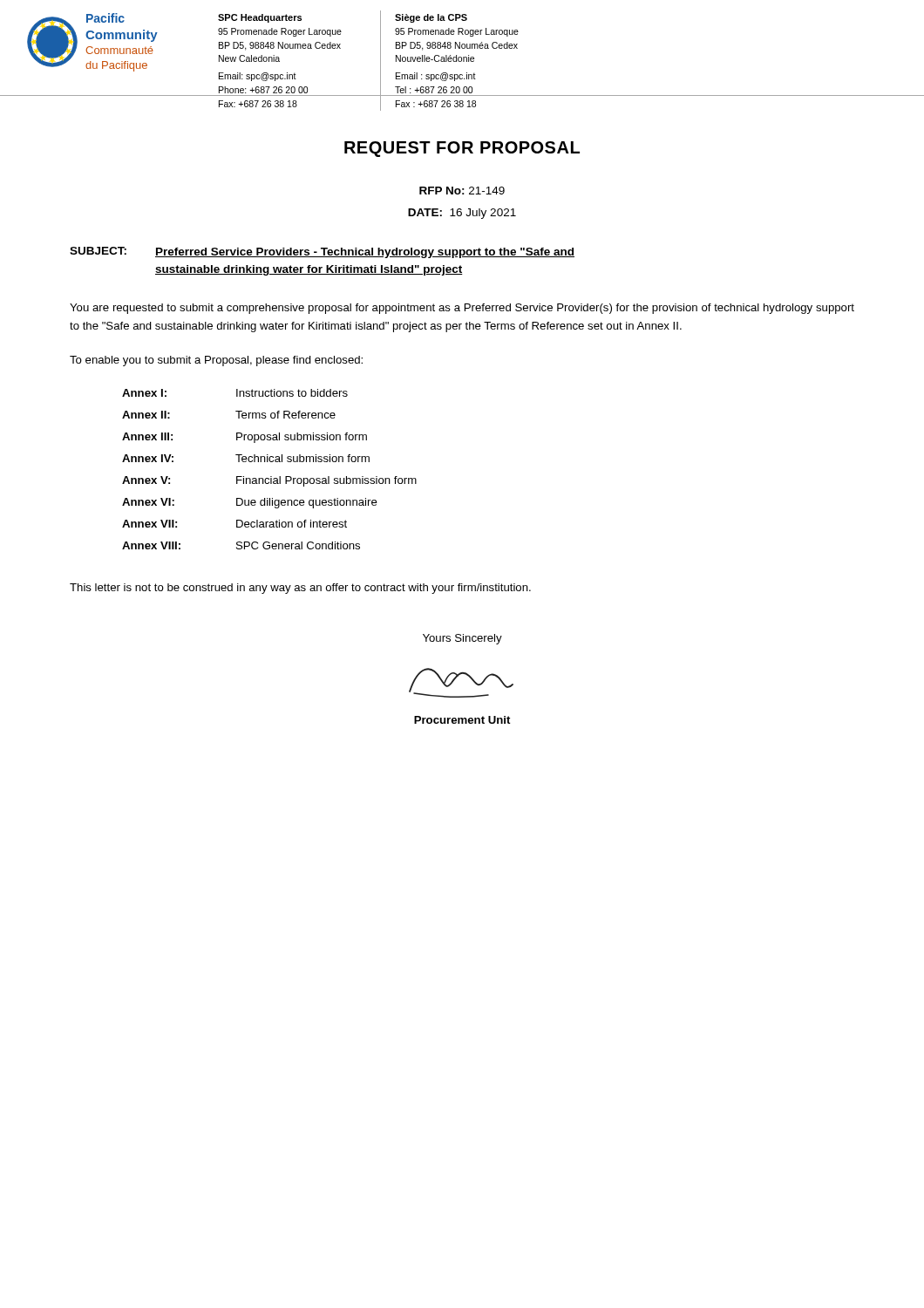Select the title with the text "REQUEST FOR PROPOSAL"
924x1308 pixels.
[462, 147]
